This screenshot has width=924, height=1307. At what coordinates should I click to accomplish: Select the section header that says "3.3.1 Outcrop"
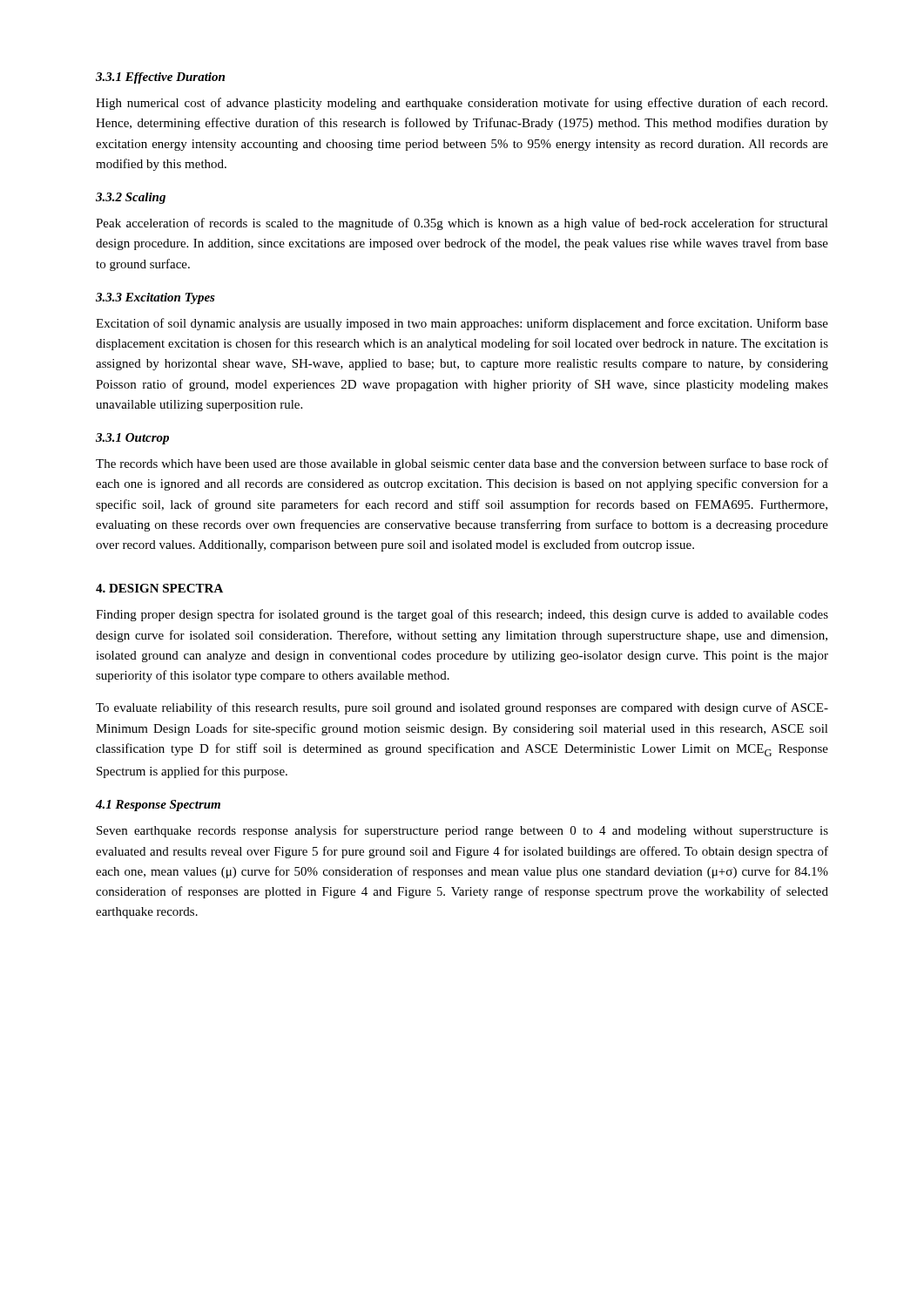[133, 437]
